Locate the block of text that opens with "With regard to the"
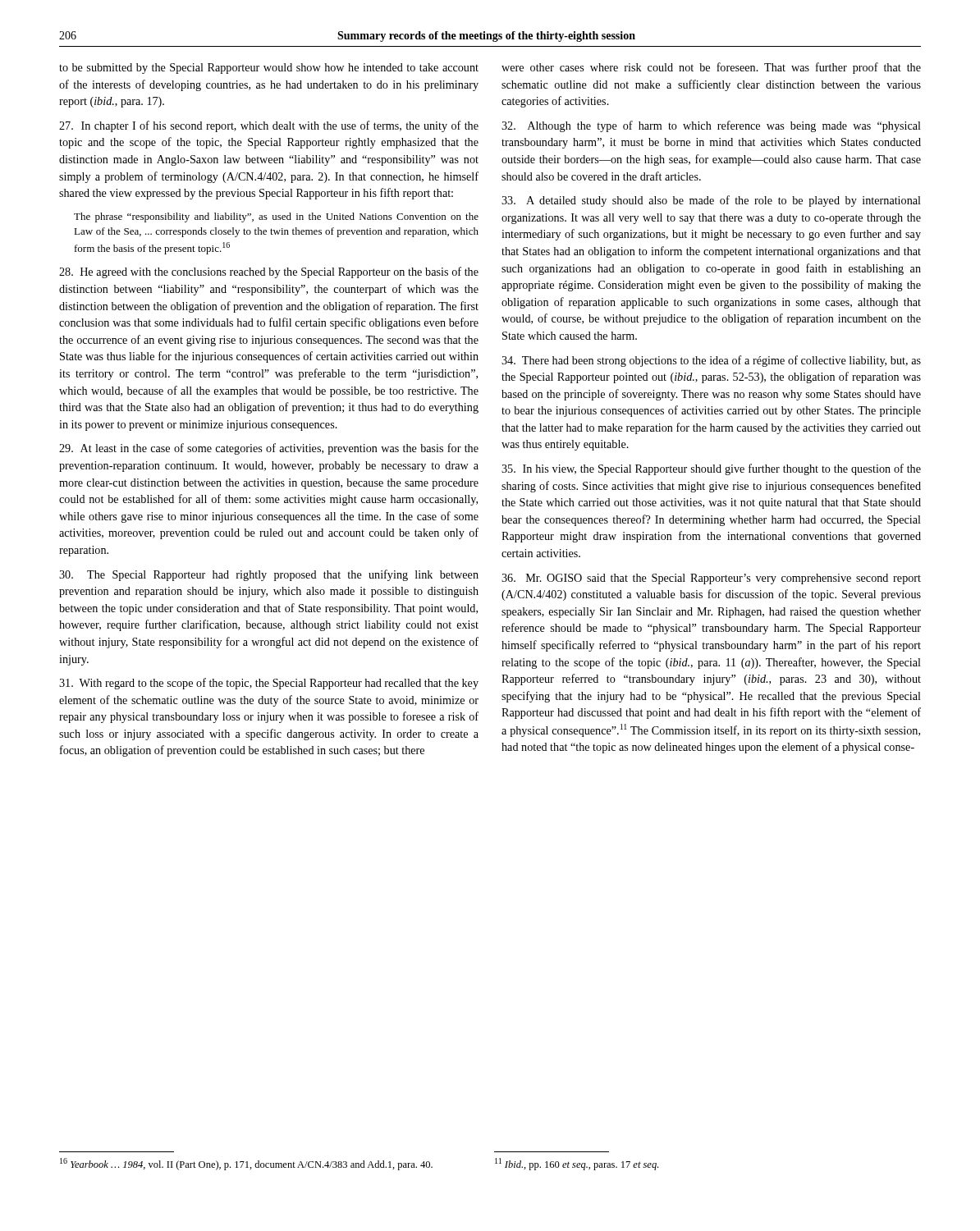 tap(269, 717)
